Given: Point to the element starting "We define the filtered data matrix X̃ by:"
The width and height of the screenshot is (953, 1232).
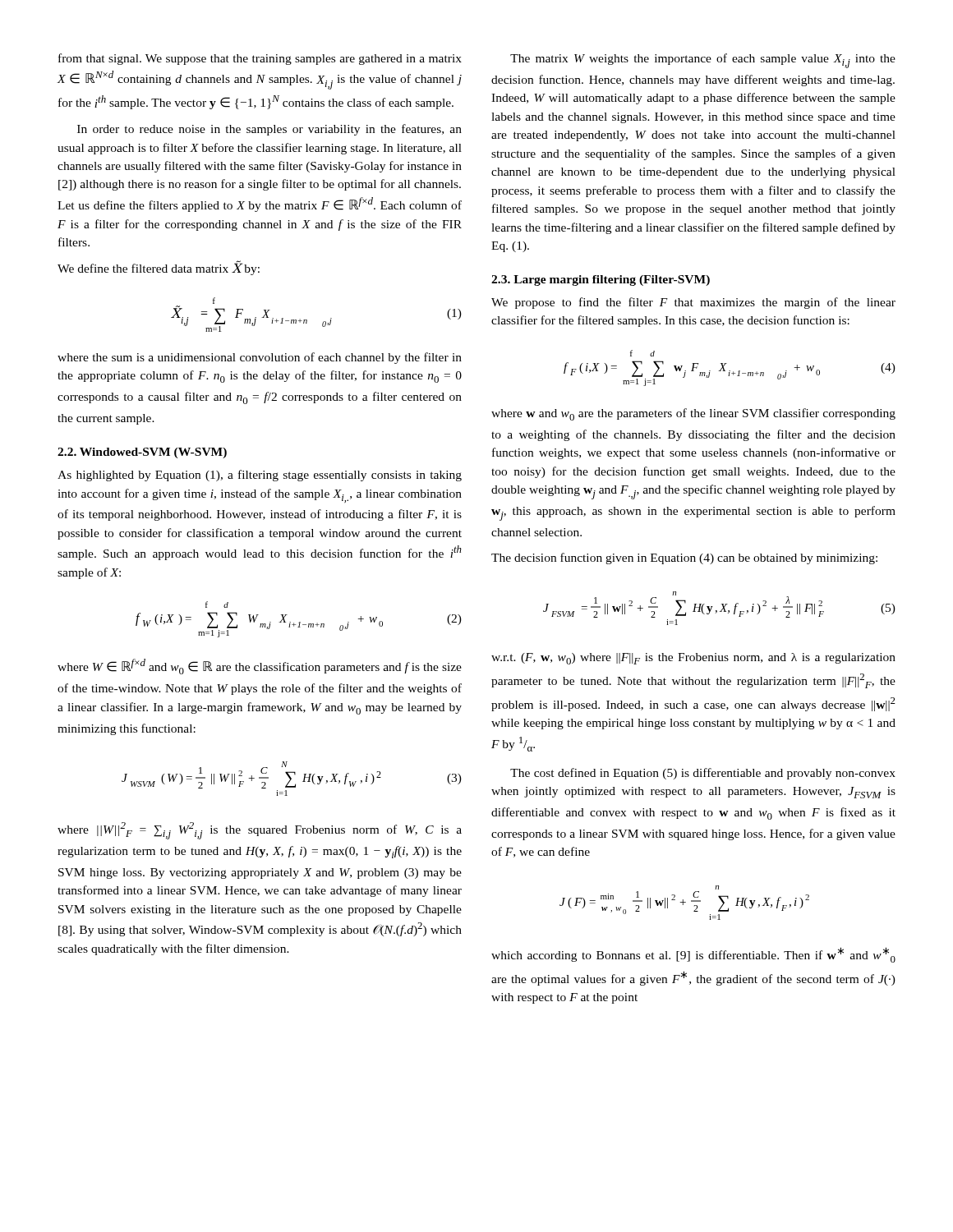Looking at the screenshot, I should (159, 268).
